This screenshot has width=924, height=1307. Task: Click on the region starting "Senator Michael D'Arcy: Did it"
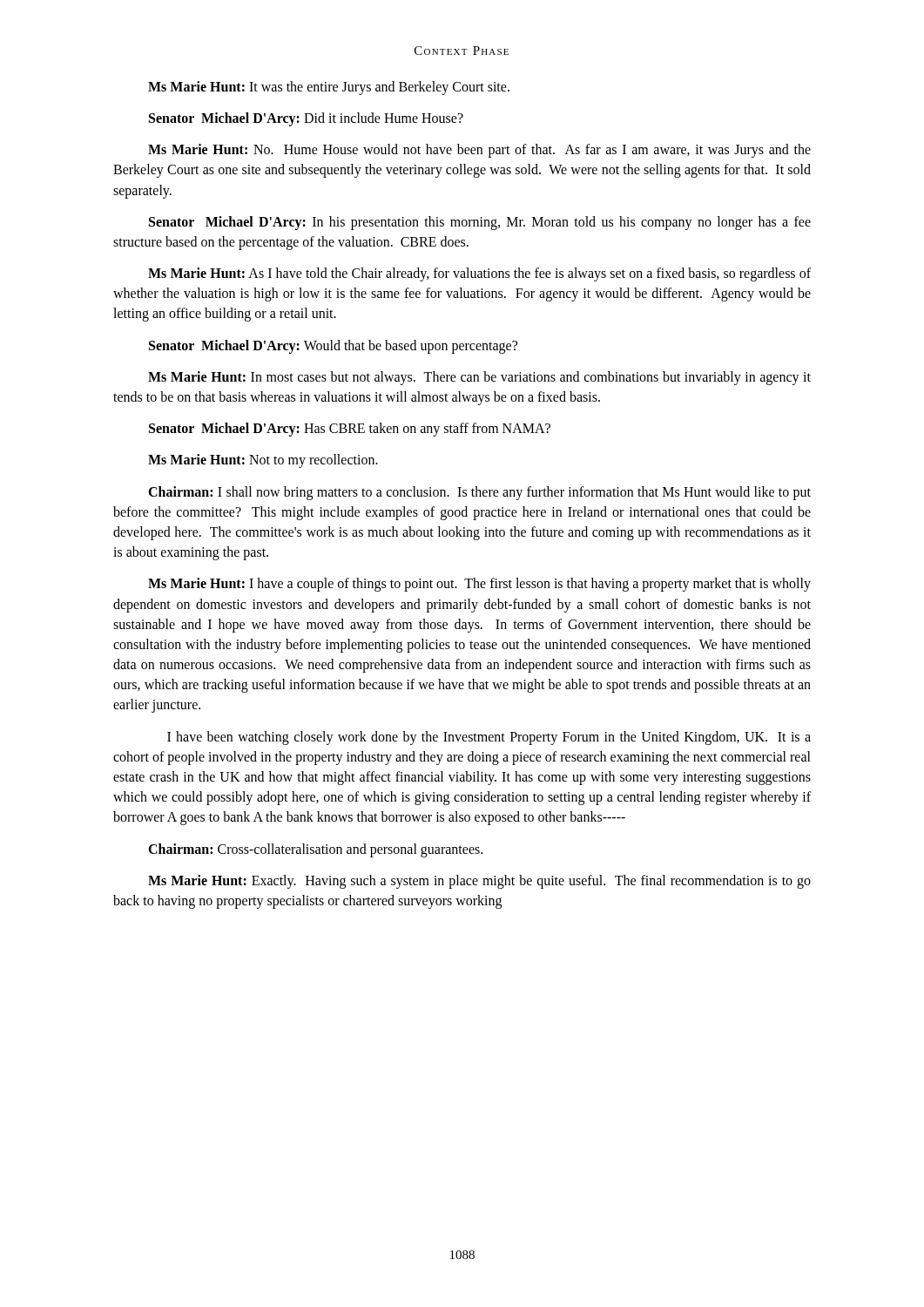[x=306, y=118]
